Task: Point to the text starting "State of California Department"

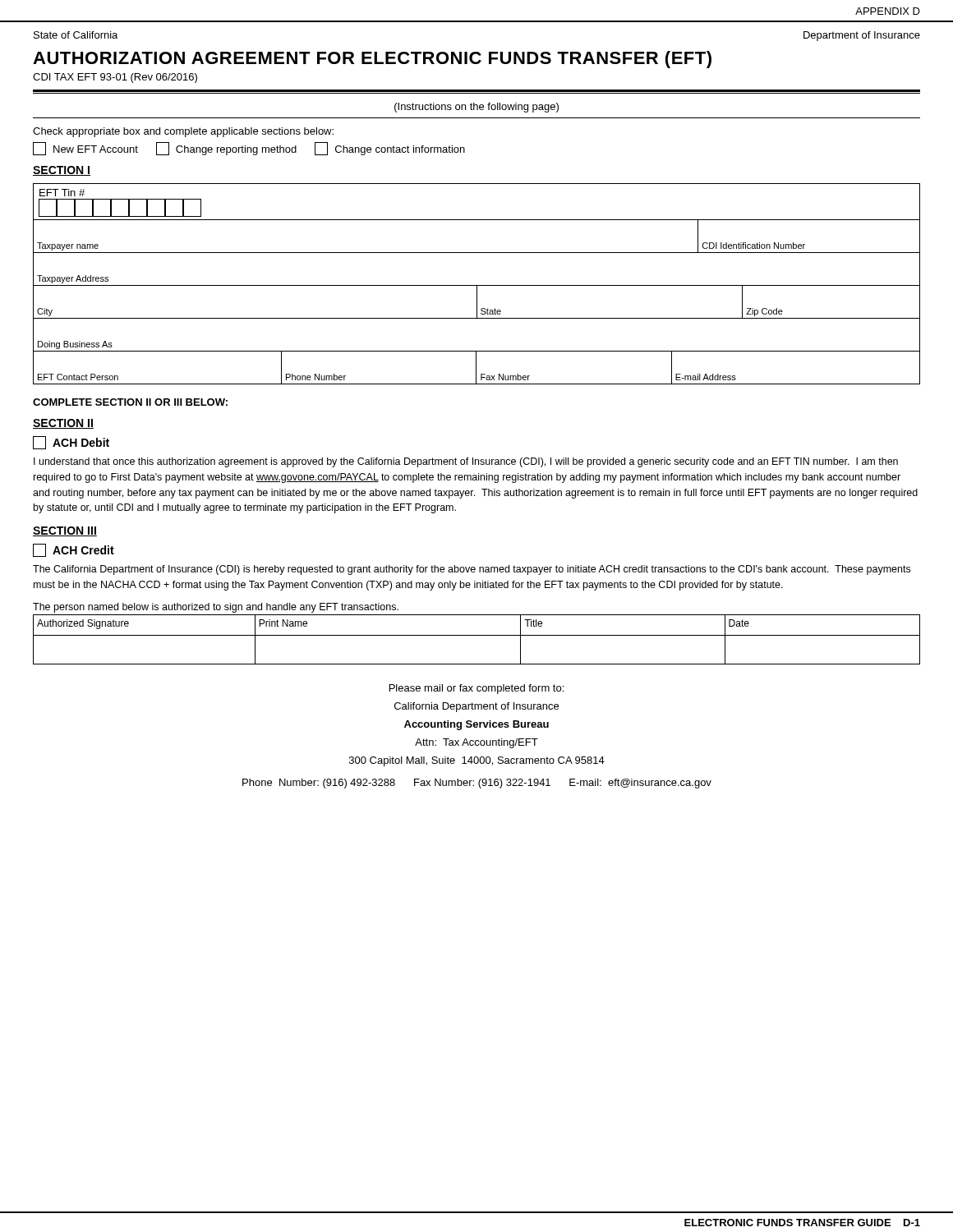Action: [x=75, y=37]
